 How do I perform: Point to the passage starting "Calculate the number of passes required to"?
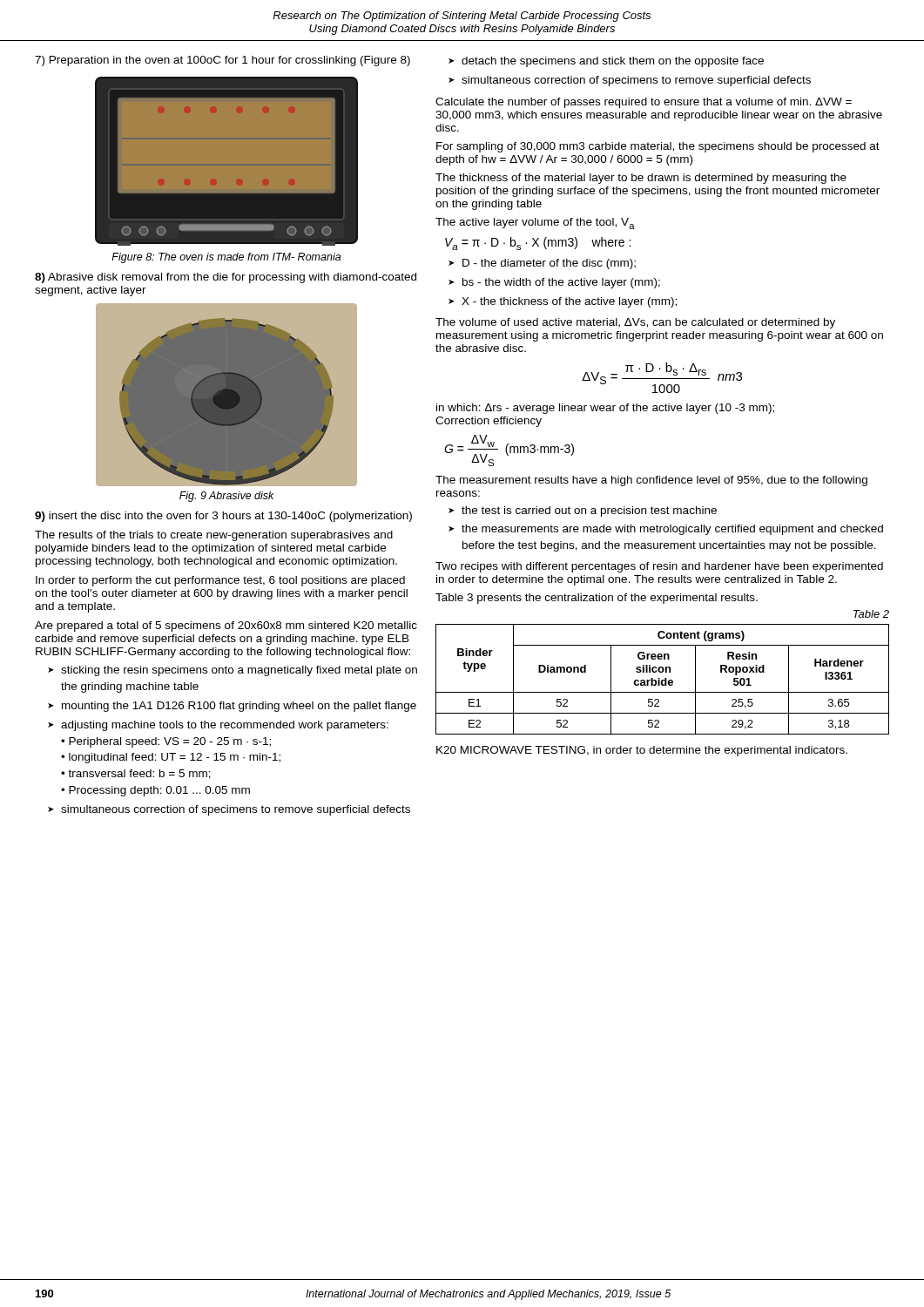659,114
